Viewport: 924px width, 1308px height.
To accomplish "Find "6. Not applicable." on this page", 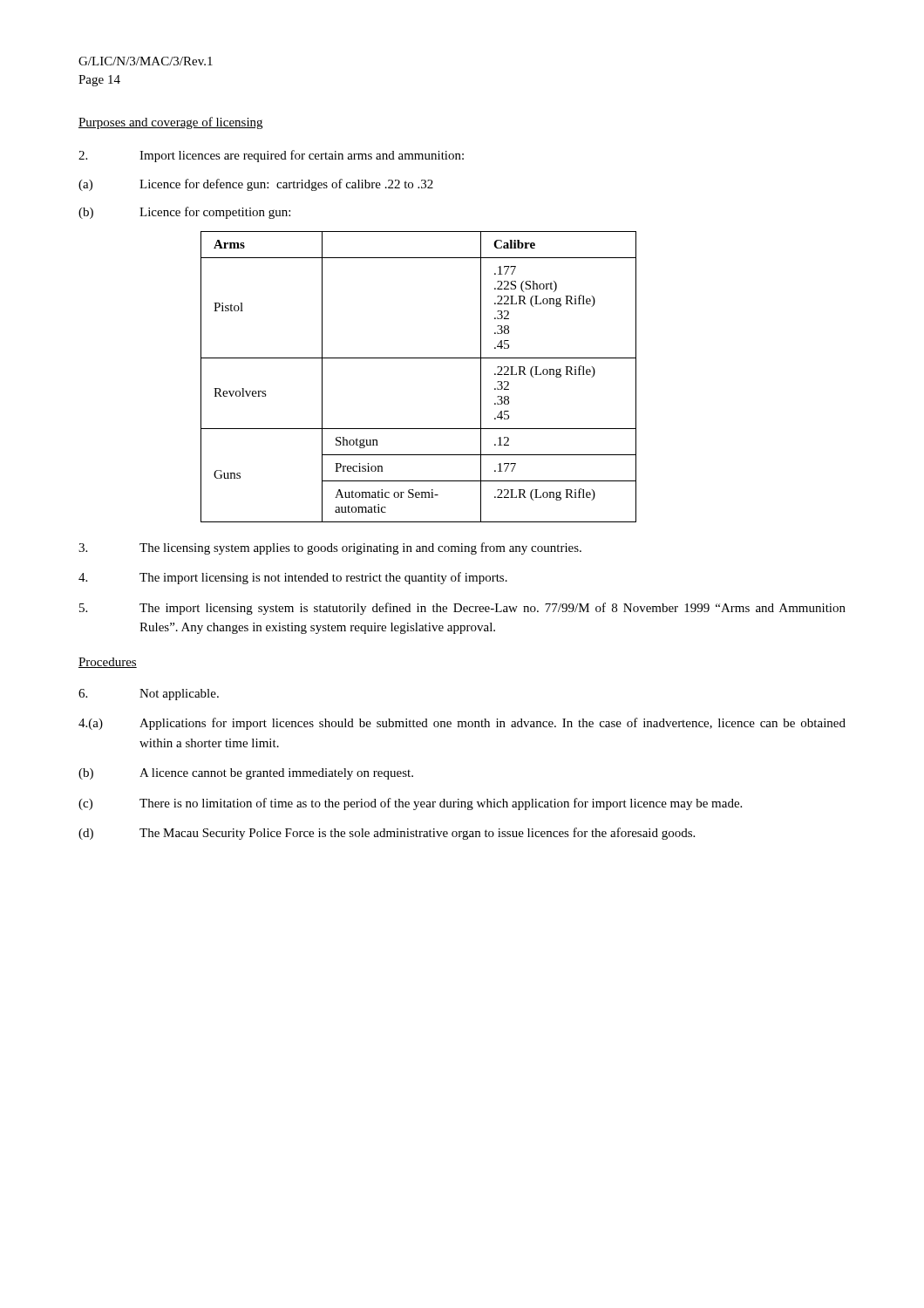I will click(149, 695).
